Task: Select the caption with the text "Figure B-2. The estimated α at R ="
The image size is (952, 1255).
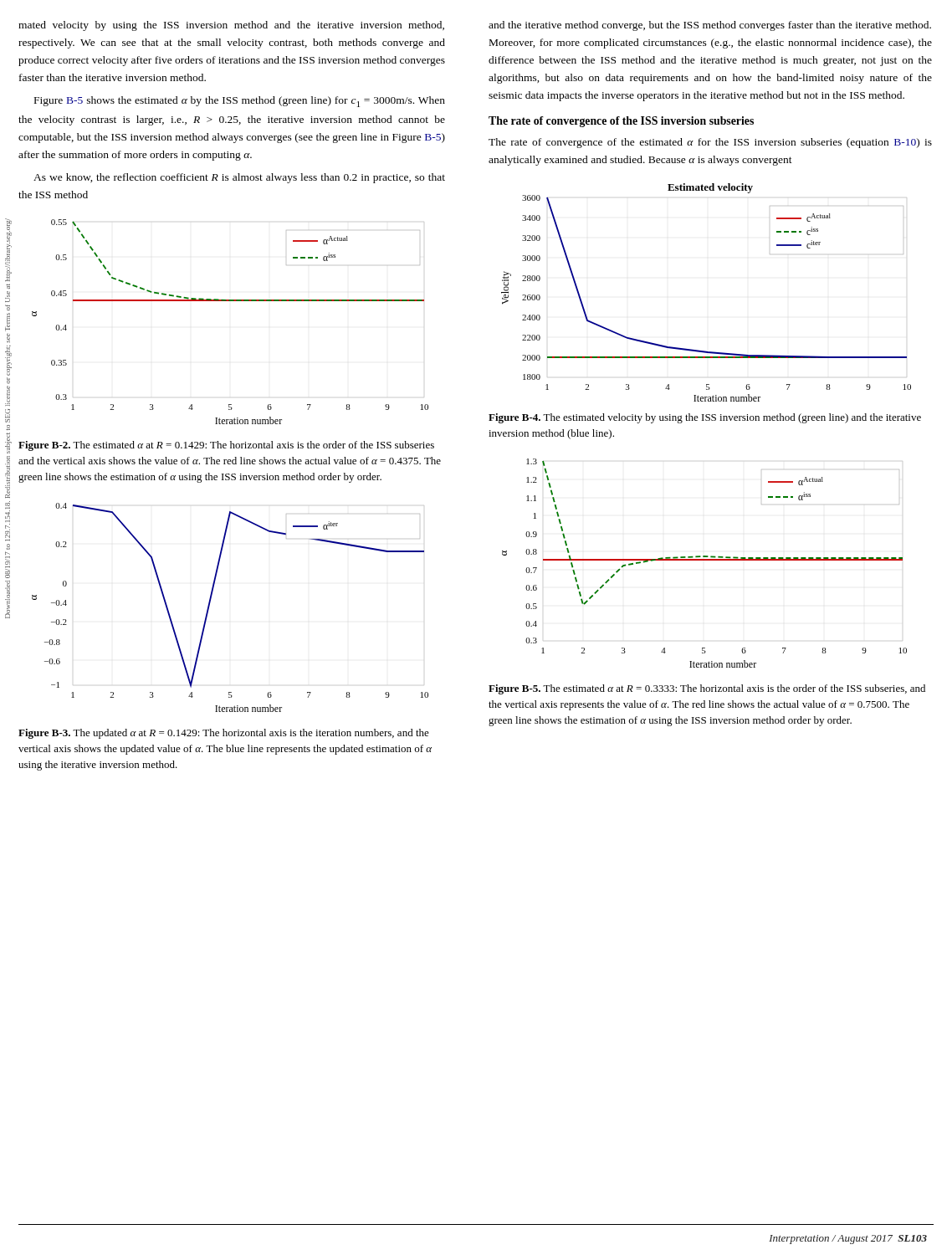Action: tap(230, 461)
